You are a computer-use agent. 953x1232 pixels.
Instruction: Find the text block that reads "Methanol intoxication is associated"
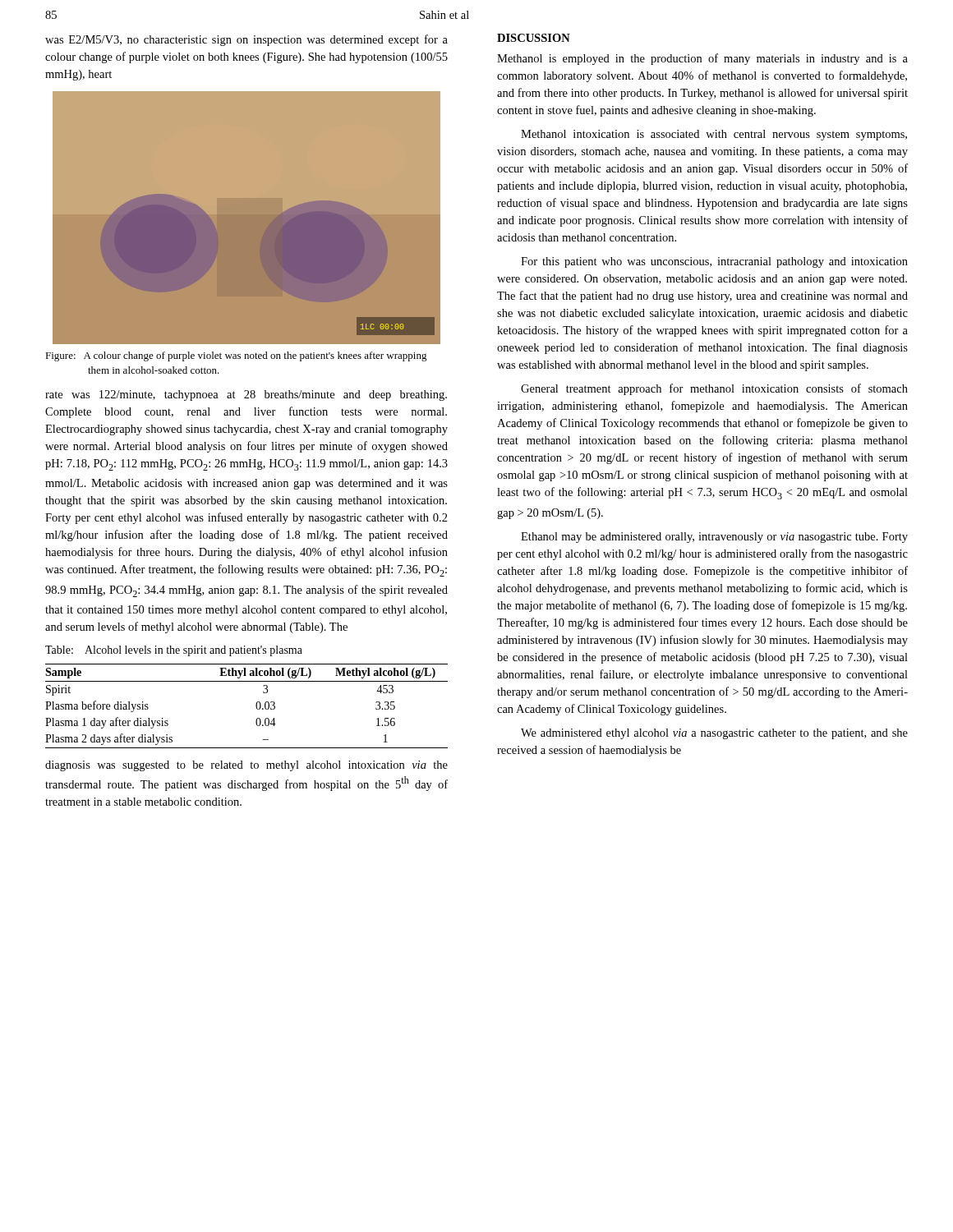tap(702, 186)
